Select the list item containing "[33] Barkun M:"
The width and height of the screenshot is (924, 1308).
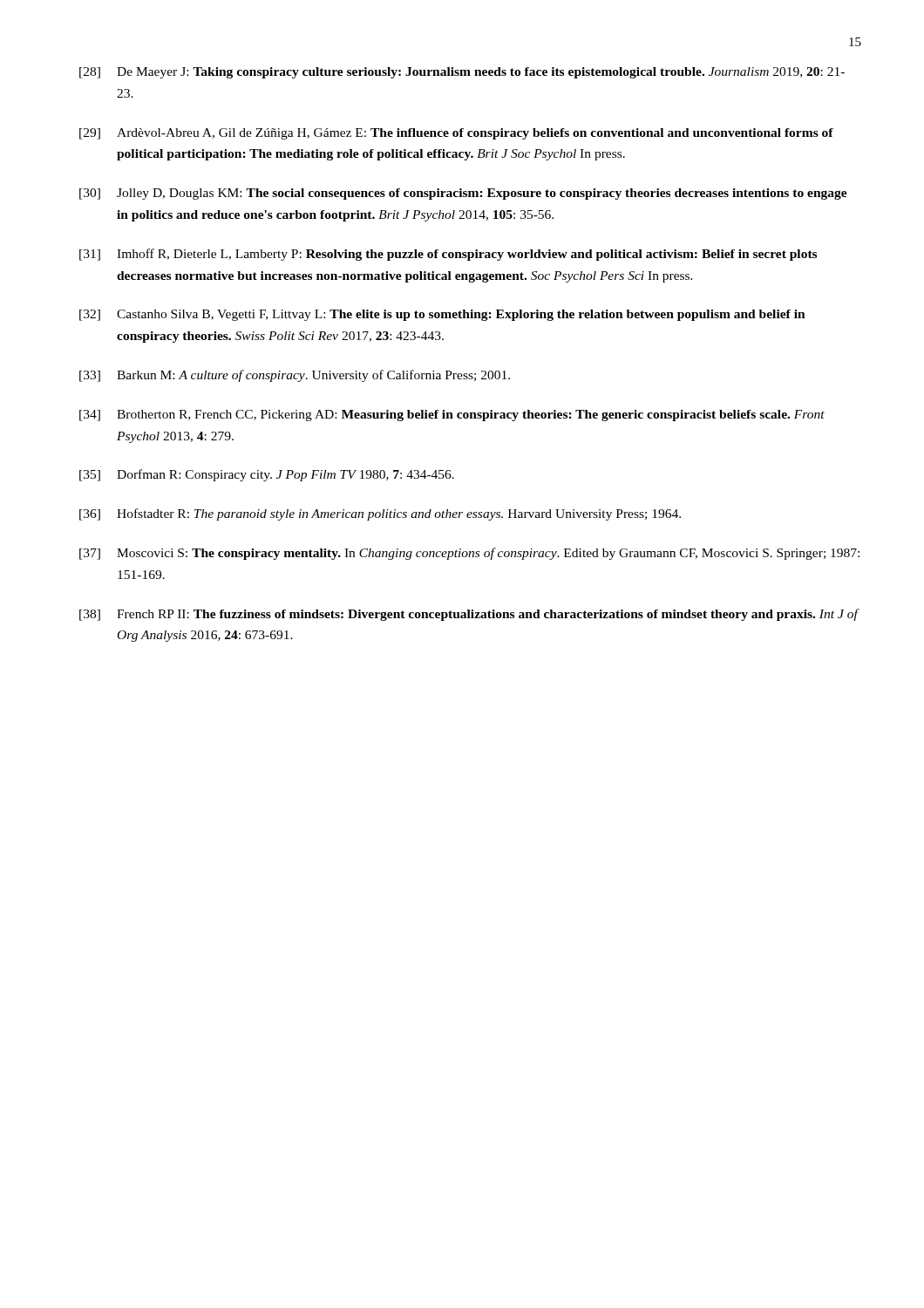click(x=470, y=375)
